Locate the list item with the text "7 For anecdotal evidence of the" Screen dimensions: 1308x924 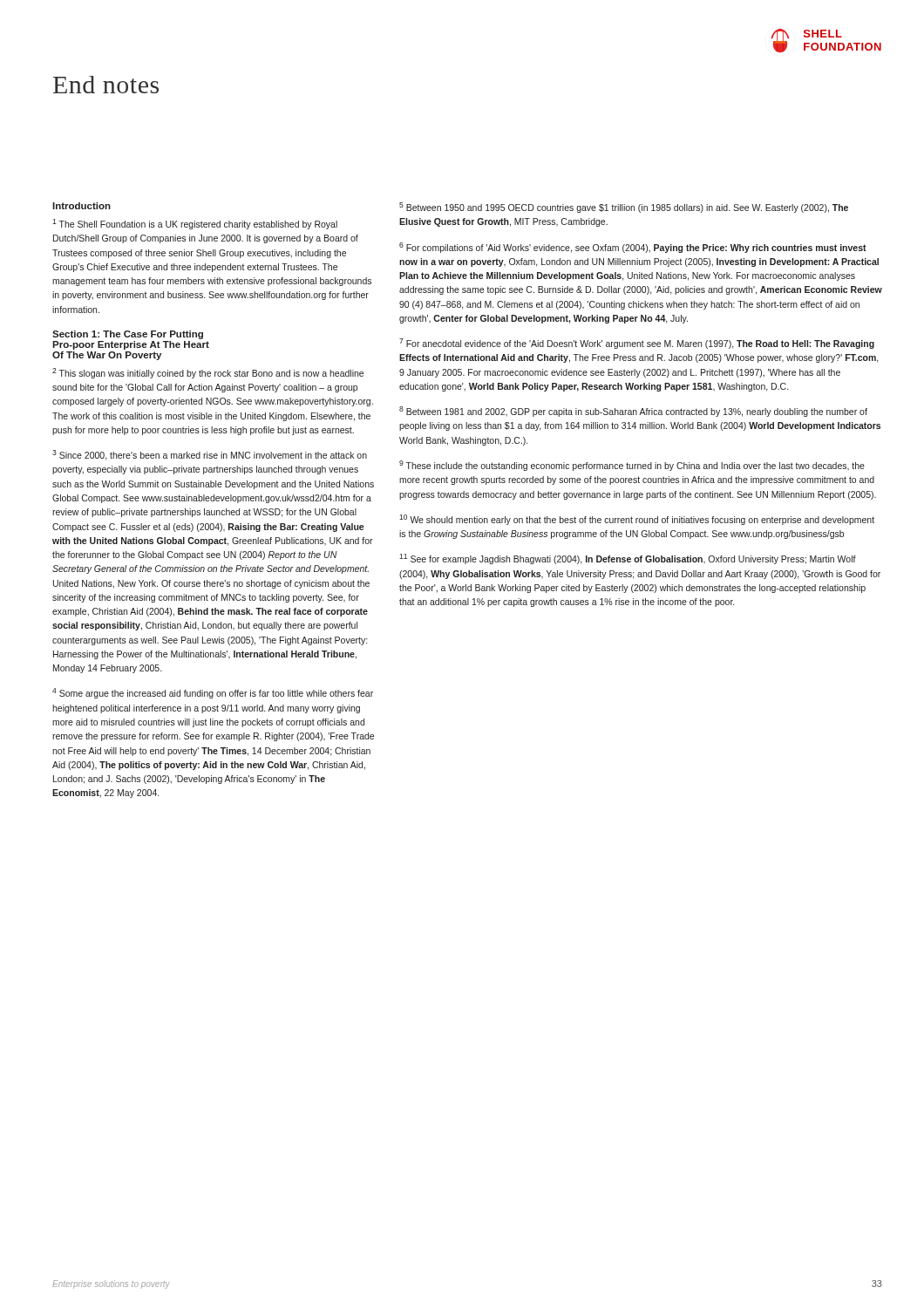pos(639,364)
